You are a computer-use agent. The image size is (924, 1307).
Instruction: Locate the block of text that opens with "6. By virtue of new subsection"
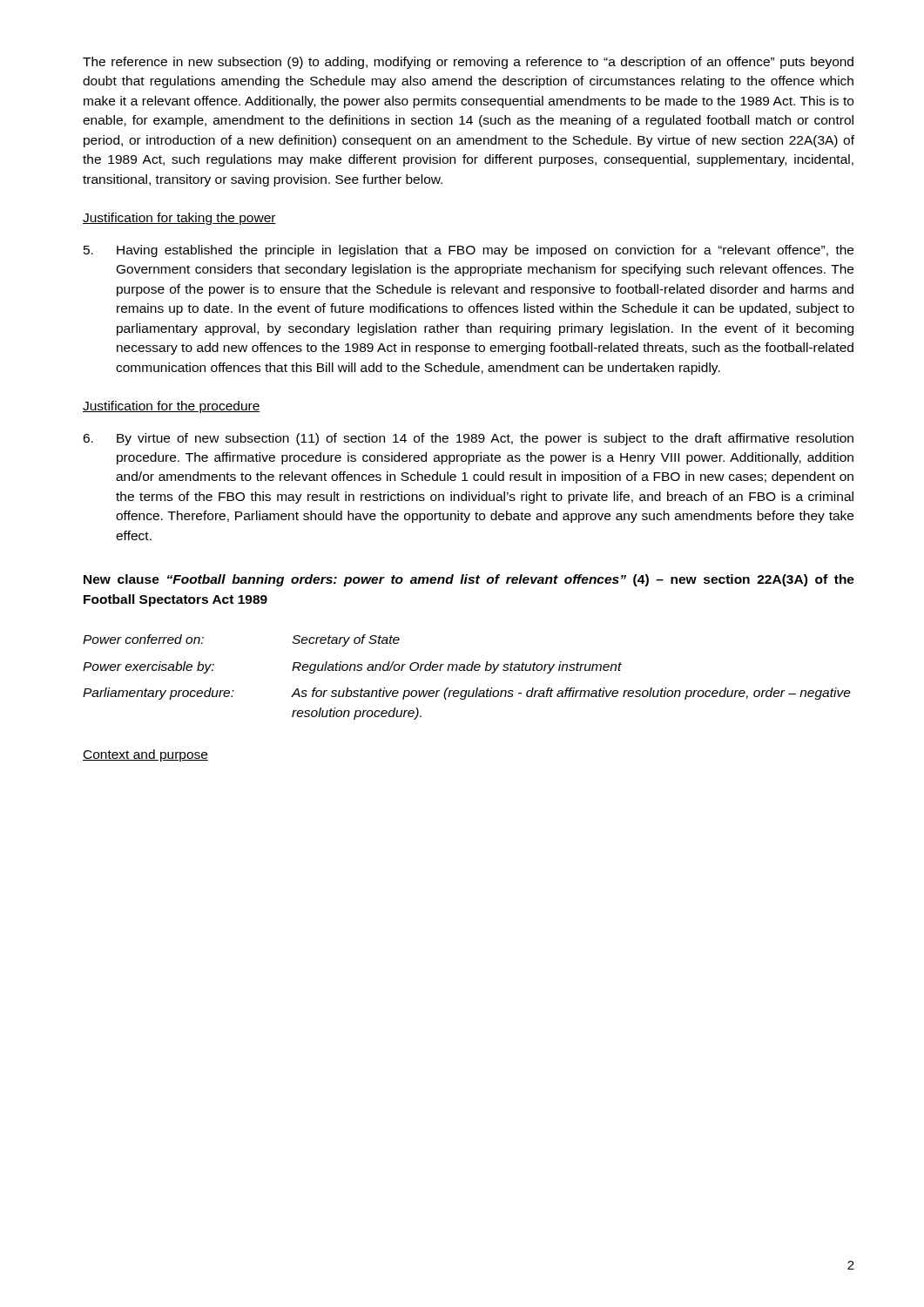tap(469, 487)
